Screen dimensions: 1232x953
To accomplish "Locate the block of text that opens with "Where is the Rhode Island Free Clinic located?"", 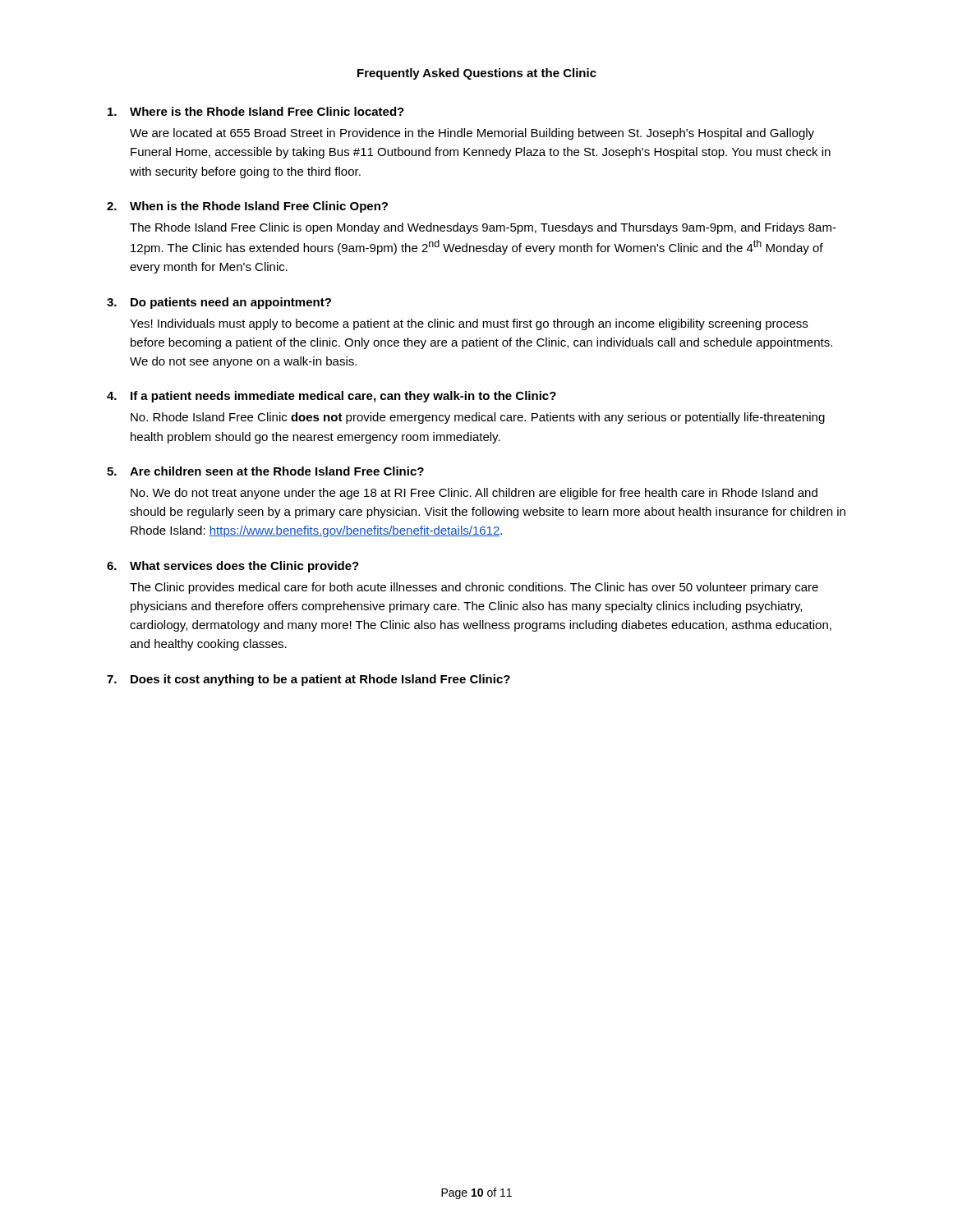I will pyautogui.click(x=476, y=142).
